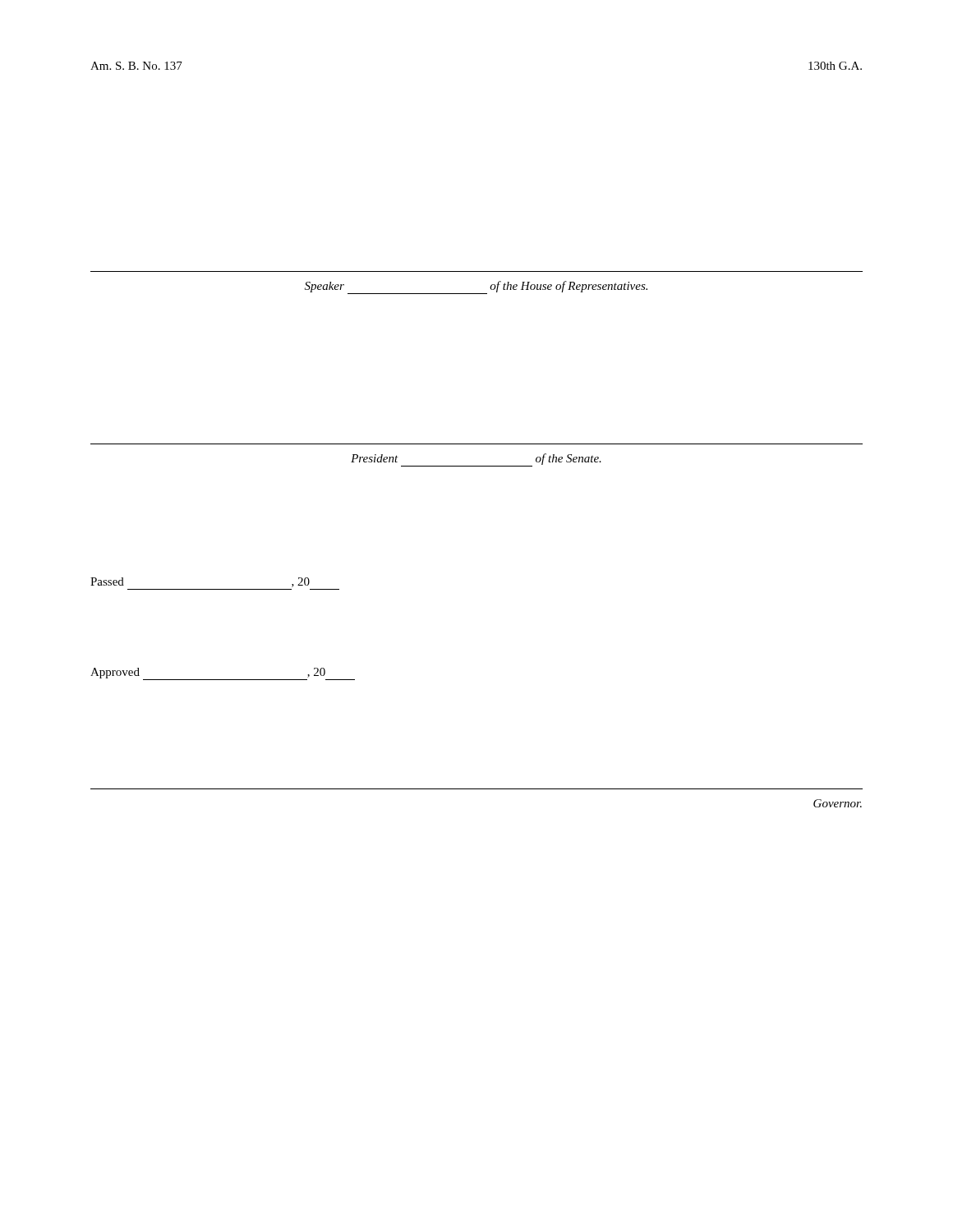Find the element starting "Passed , 20"
This screenshot has height=1232, width=953.
pos(215,582)
